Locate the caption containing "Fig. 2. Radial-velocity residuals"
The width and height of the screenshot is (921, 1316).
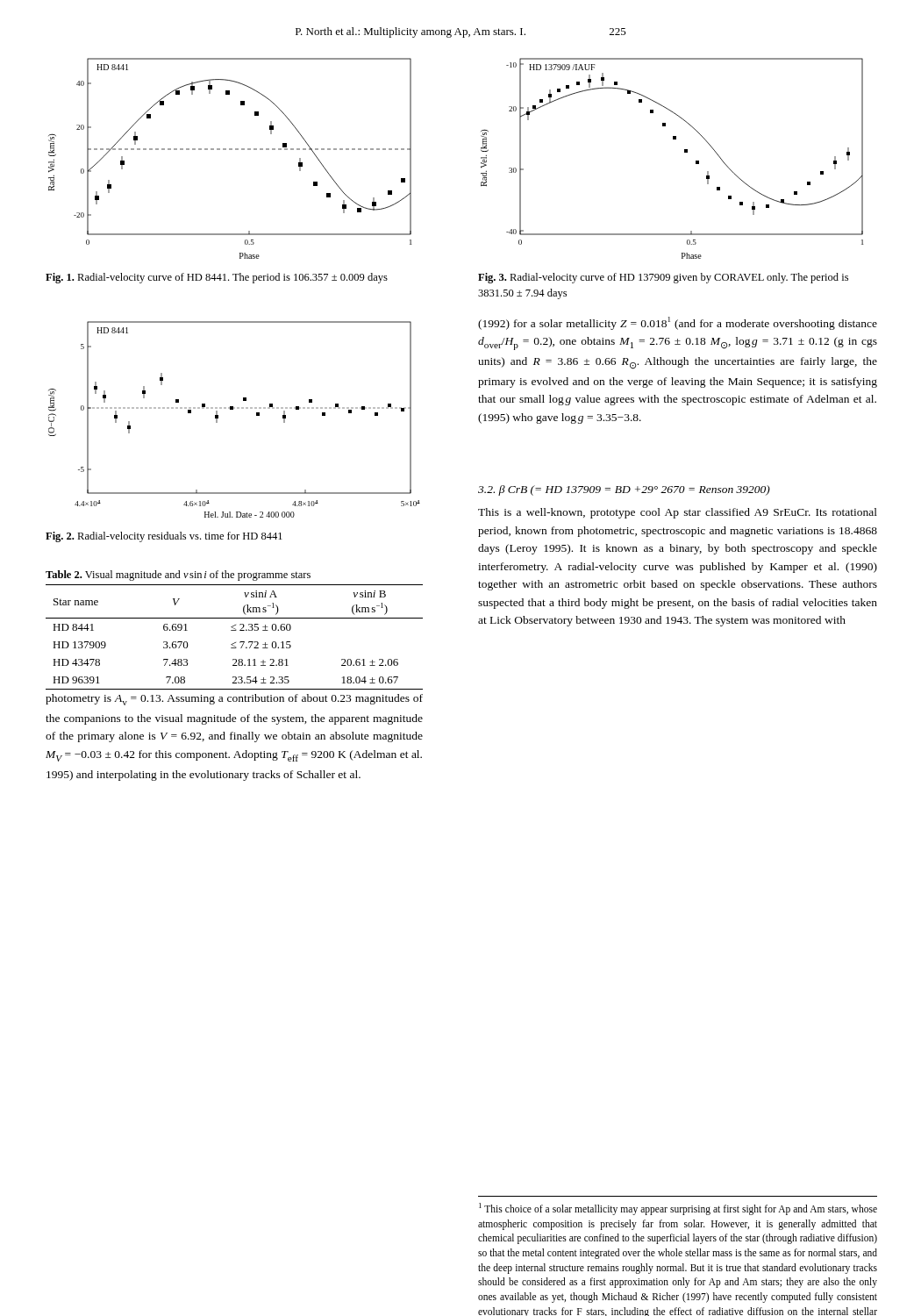164,536
